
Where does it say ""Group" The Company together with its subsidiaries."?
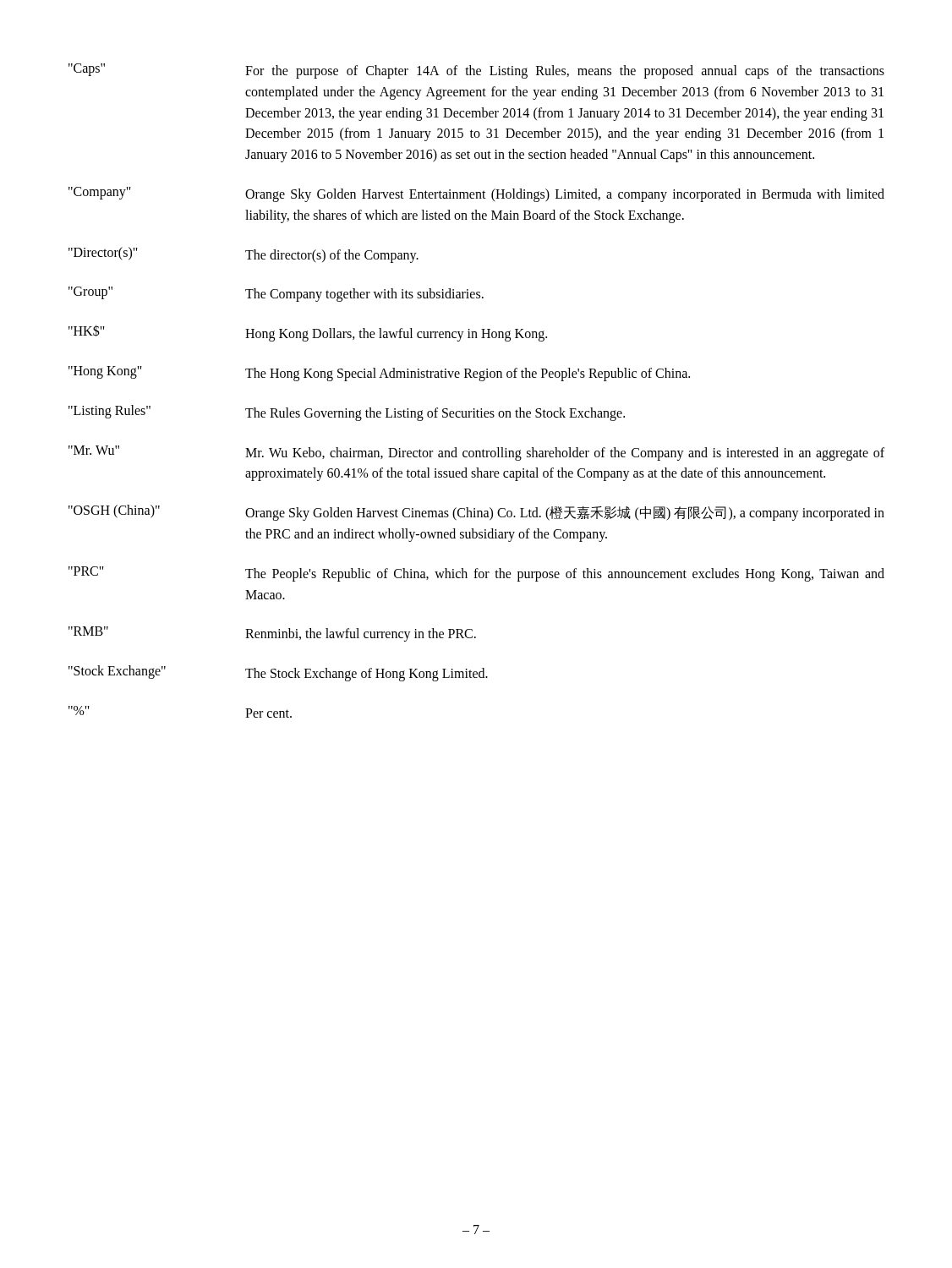coord(476,295)
